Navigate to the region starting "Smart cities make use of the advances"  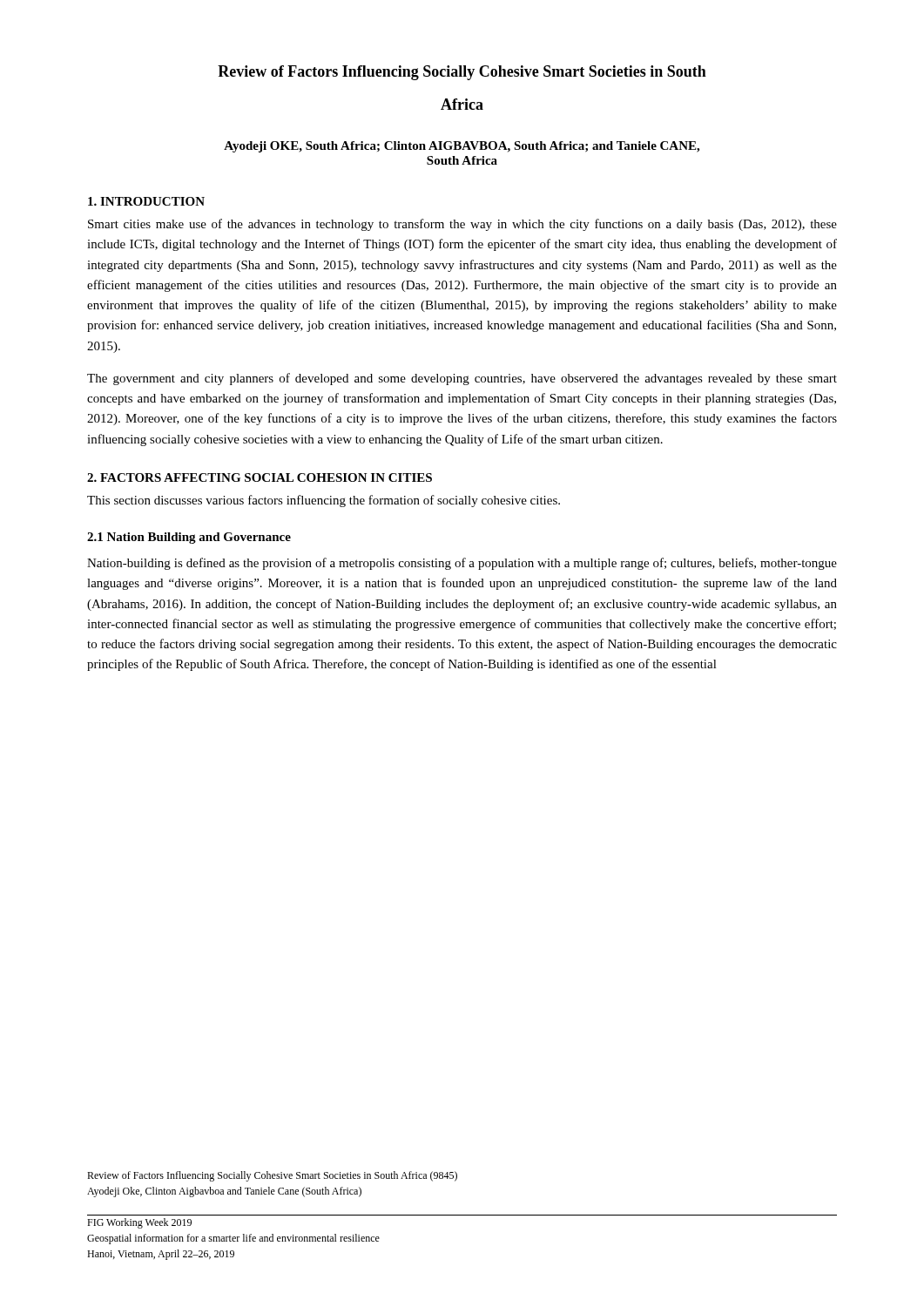click(462, 285)
